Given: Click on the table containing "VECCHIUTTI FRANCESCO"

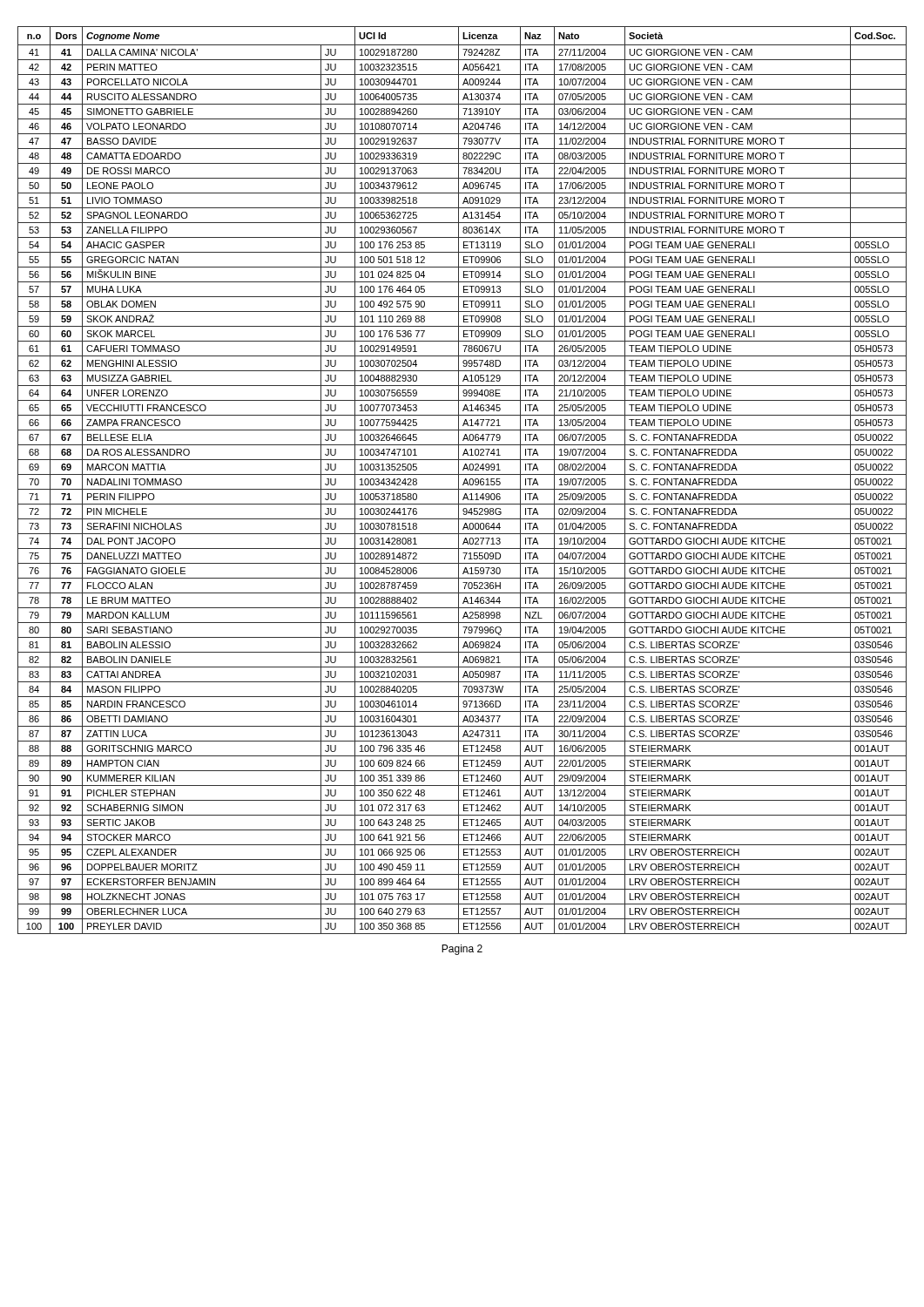Looking at the screenshot, I should pyautogui.click(x=462, y=480).
